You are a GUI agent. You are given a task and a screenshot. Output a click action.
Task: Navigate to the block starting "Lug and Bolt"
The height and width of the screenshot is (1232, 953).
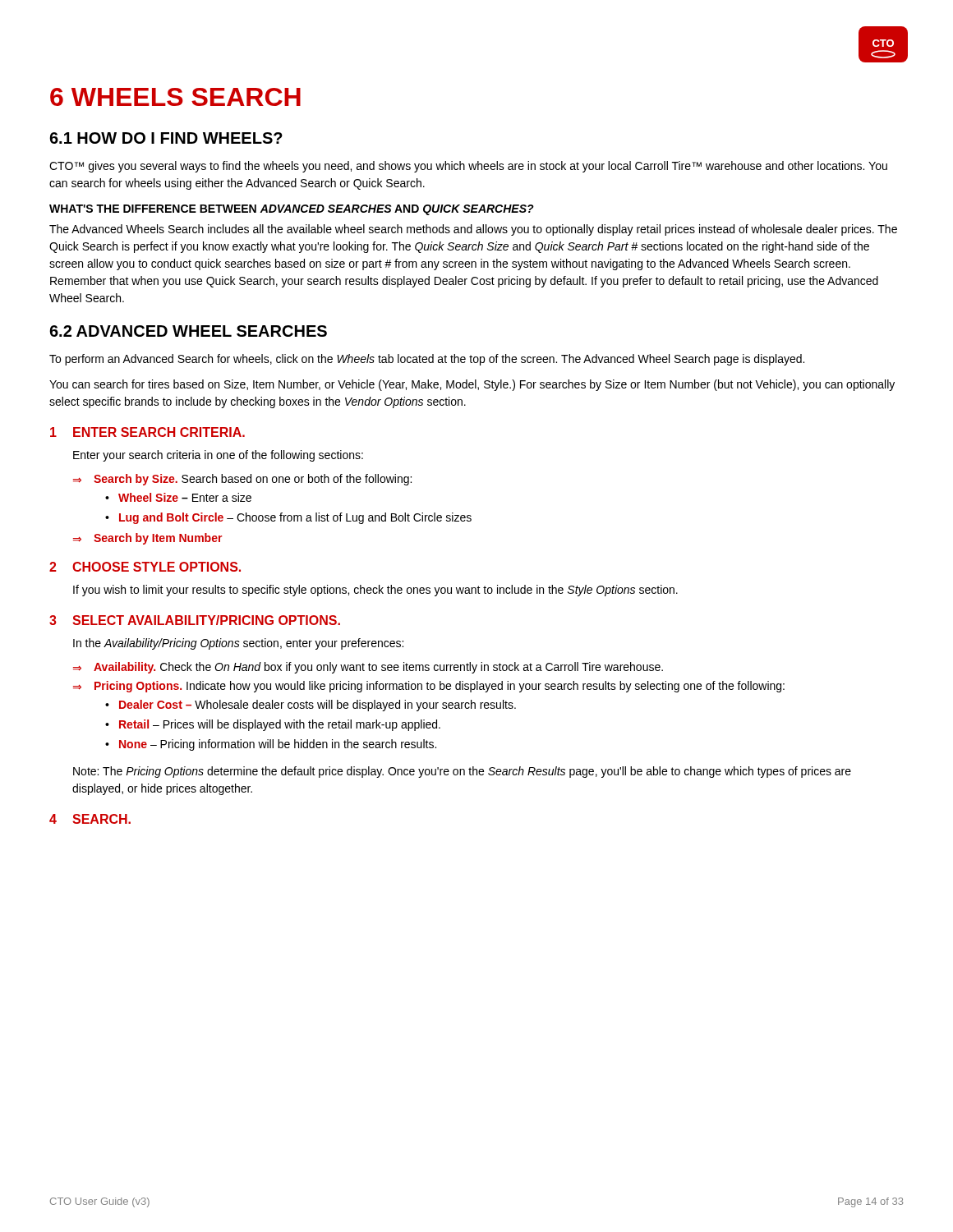[x=295, y=517]
